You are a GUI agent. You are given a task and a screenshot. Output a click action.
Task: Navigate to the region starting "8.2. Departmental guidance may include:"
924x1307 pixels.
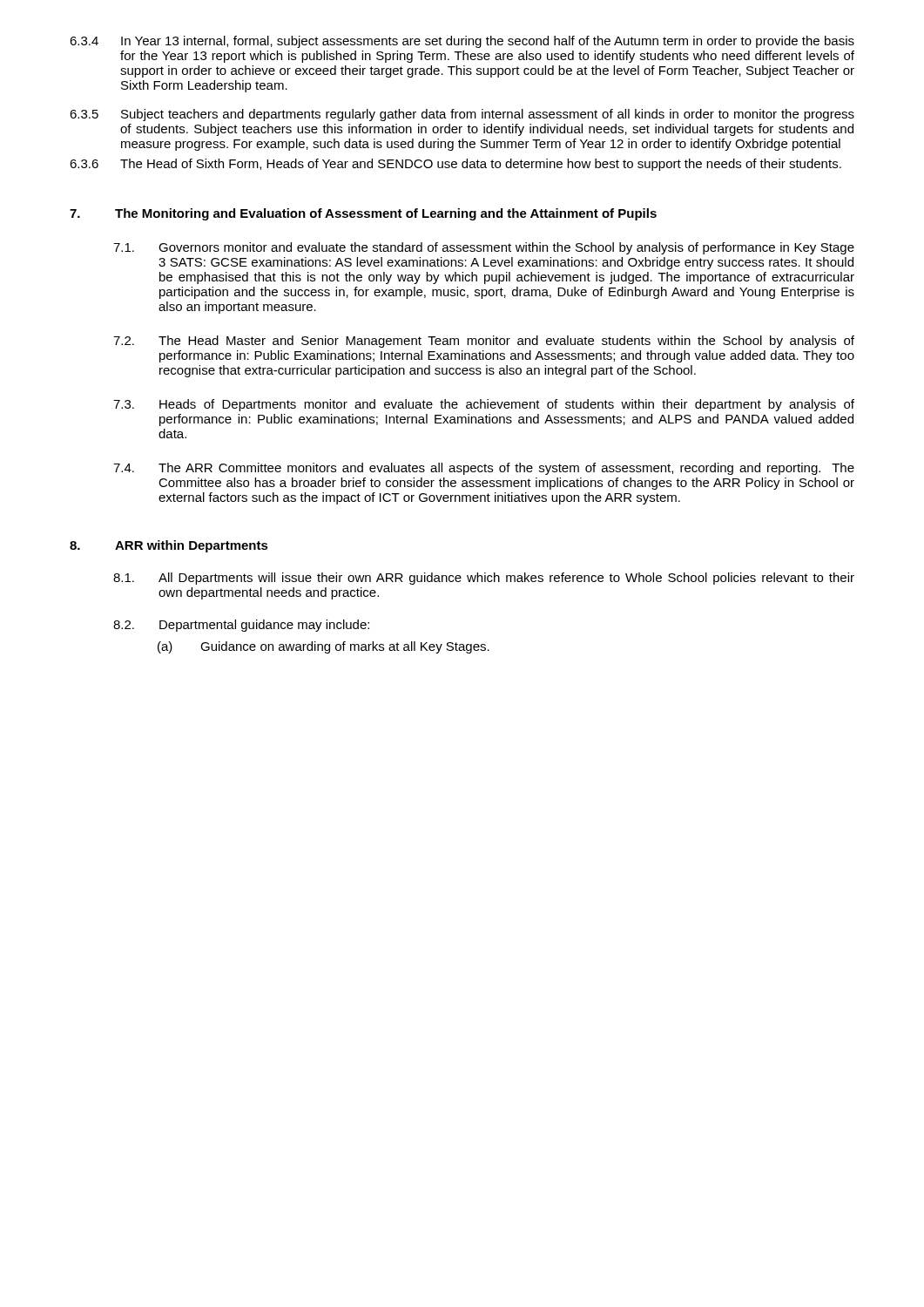click(x=242, y=624)
